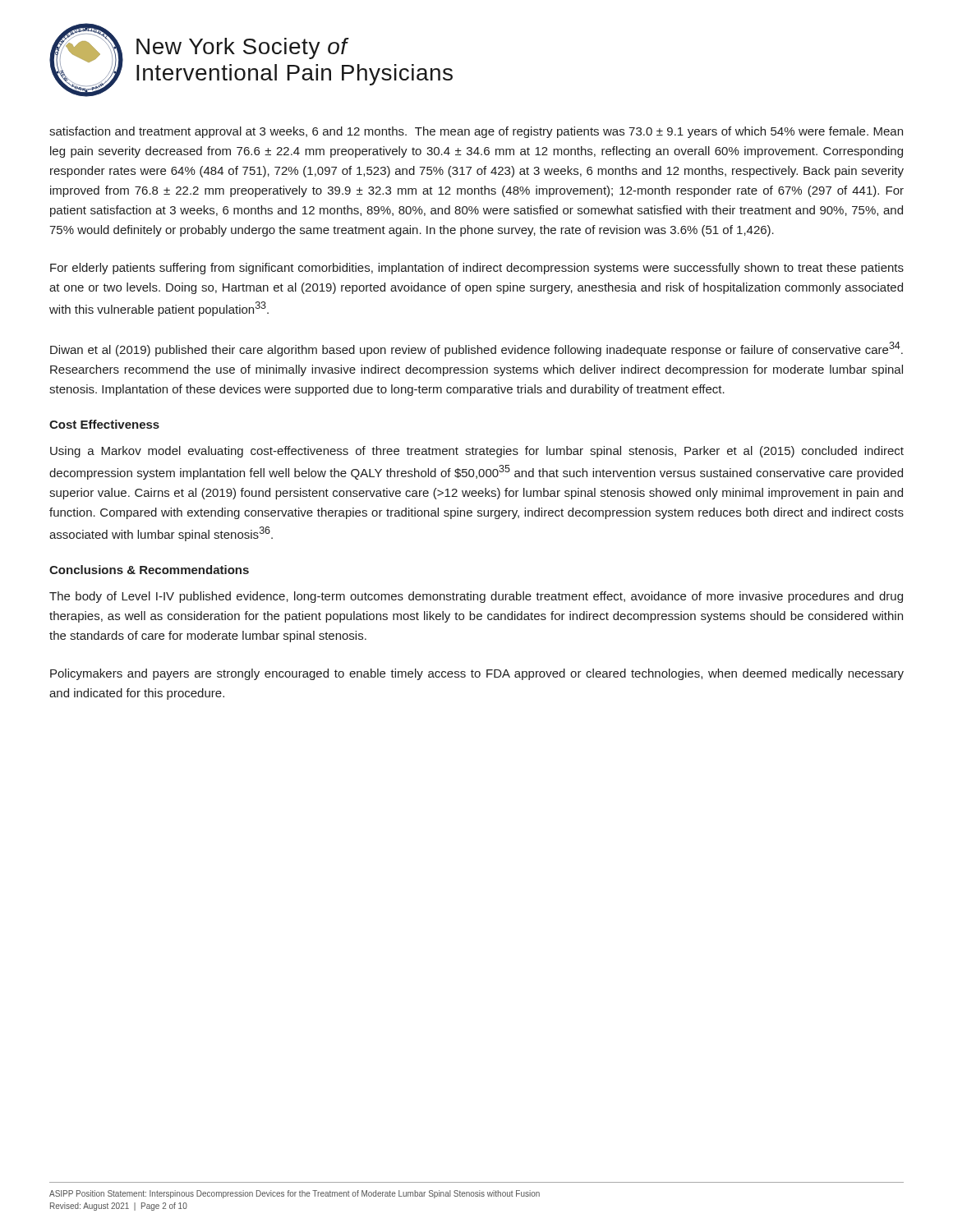Select the text block that says "Using a Markov"

click(x=476, y=492)
